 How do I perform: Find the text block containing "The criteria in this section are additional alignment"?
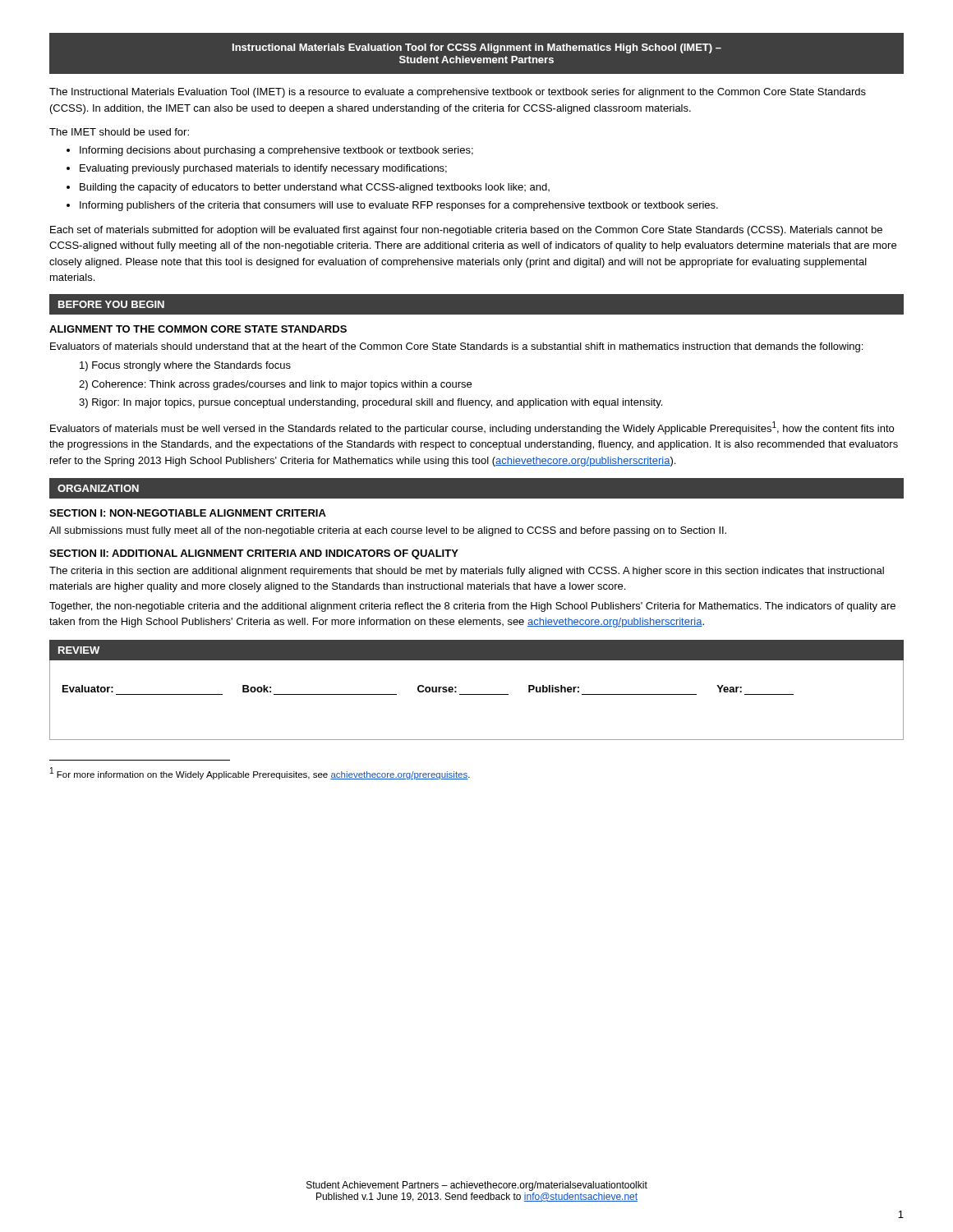click(x=467, y=578)
